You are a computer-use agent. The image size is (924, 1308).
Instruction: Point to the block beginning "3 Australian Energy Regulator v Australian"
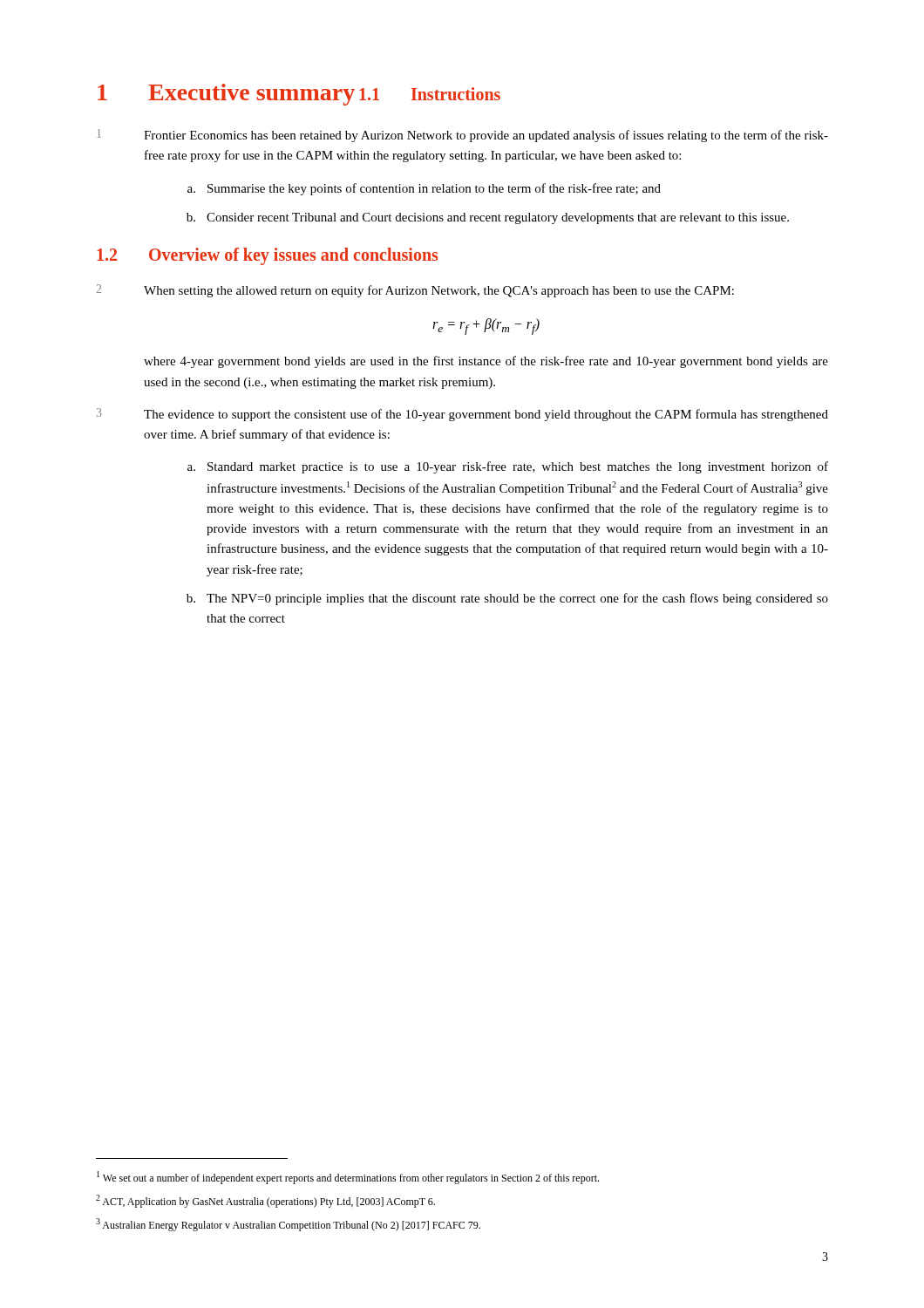tap(288, 1224)
